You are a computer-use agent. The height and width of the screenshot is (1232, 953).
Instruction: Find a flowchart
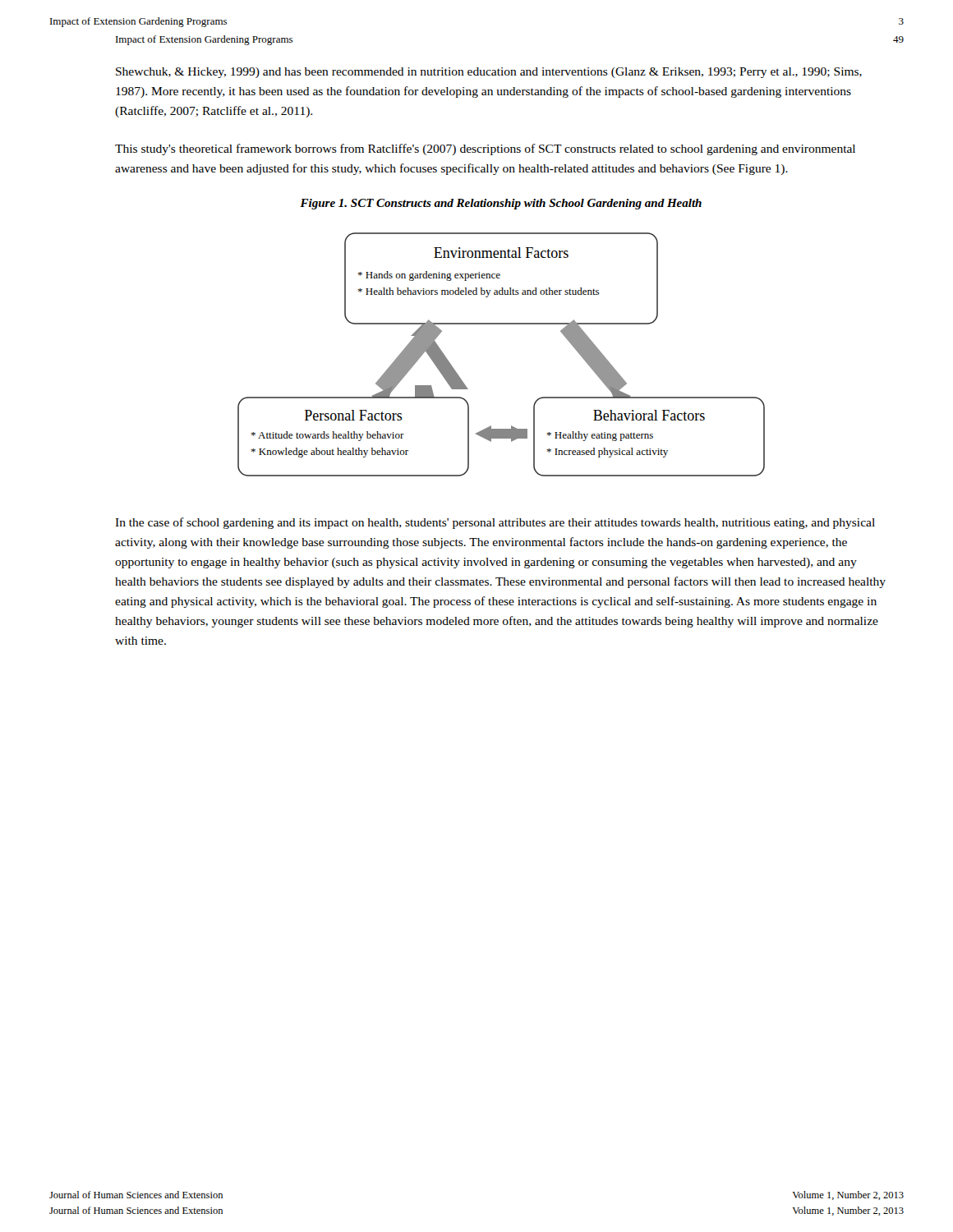(x=501, y=357)
